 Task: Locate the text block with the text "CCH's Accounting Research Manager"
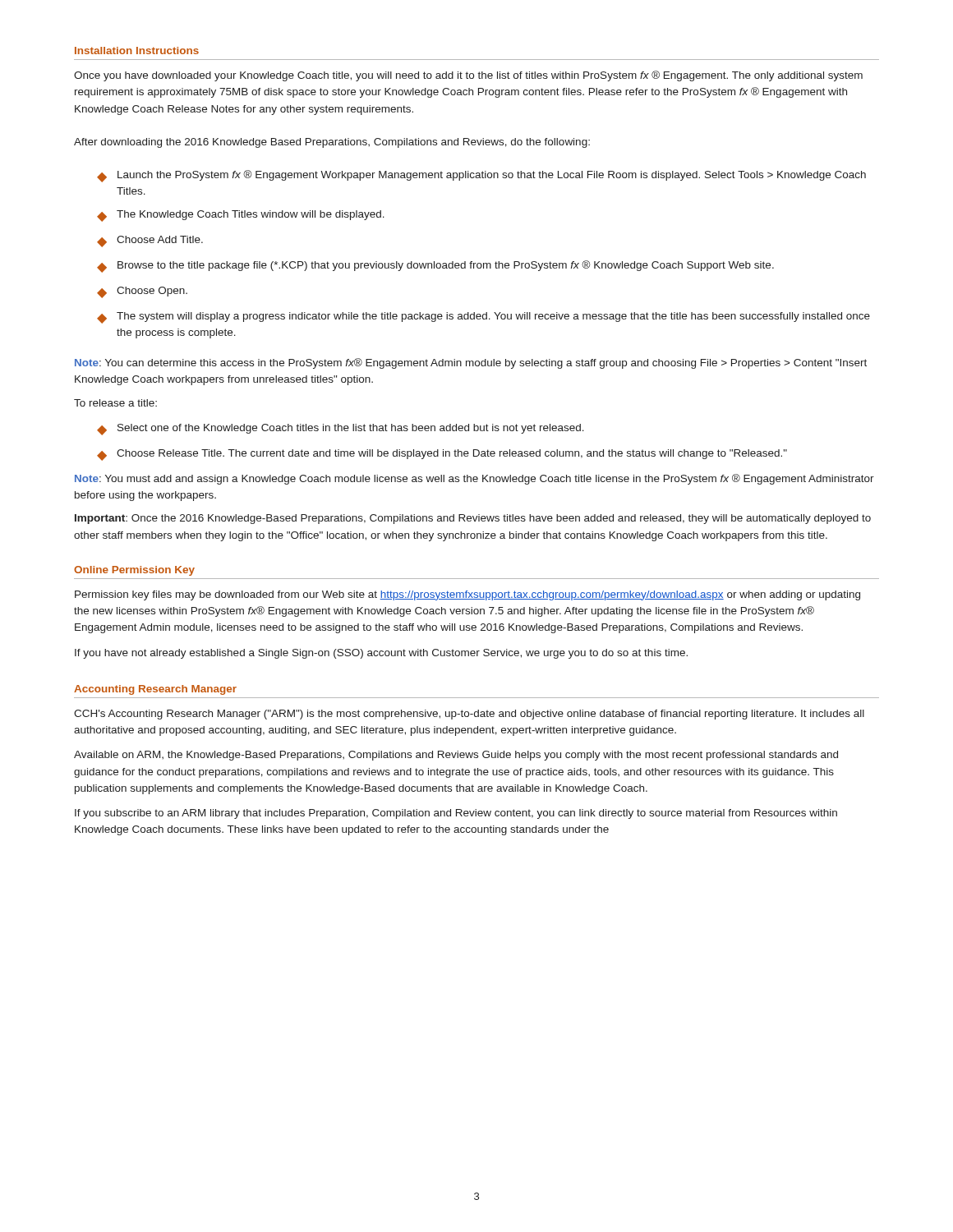(x=469, y=721)
